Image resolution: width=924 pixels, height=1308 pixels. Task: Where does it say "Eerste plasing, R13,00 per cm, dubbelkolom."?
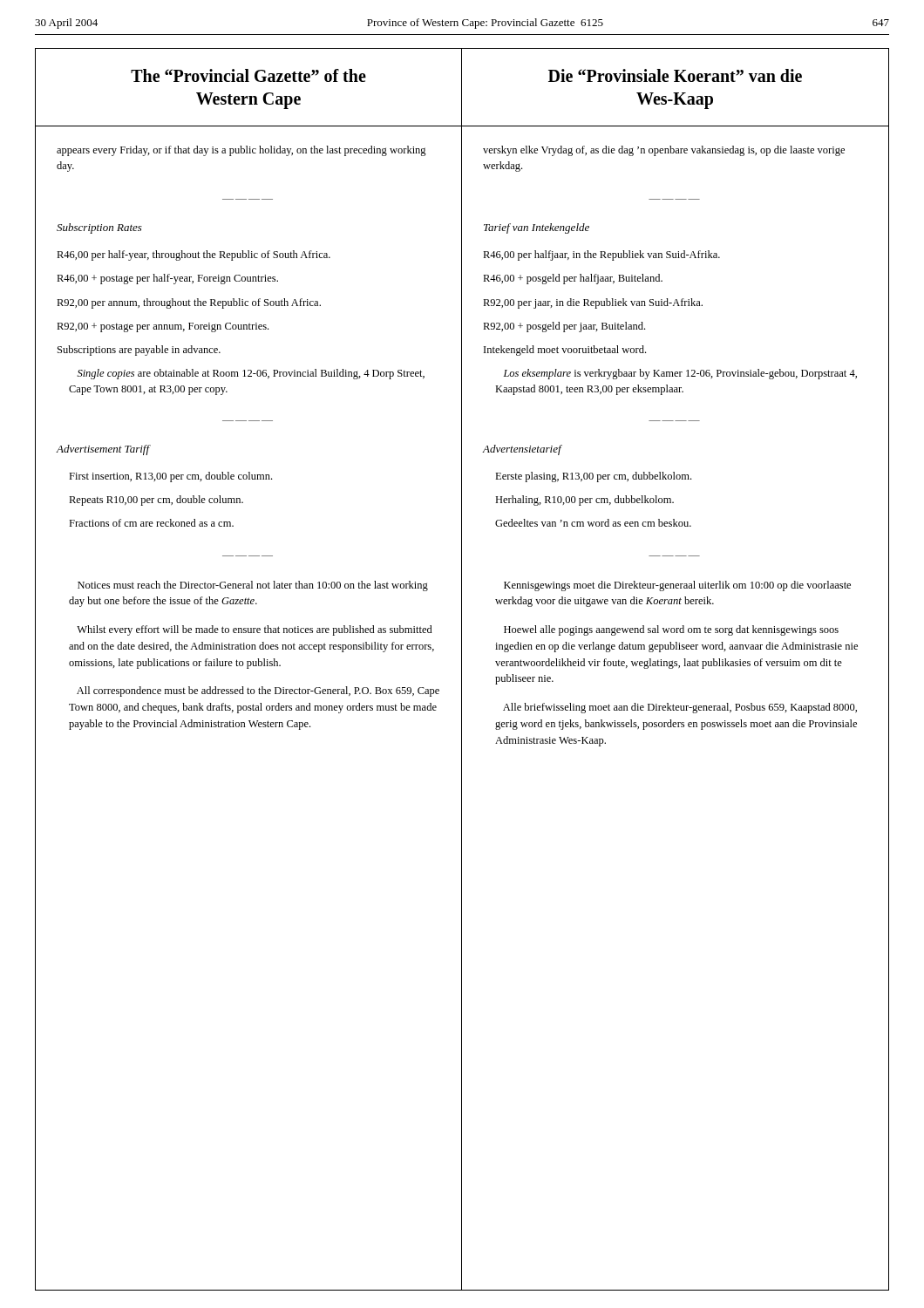(x=594, y=476)
